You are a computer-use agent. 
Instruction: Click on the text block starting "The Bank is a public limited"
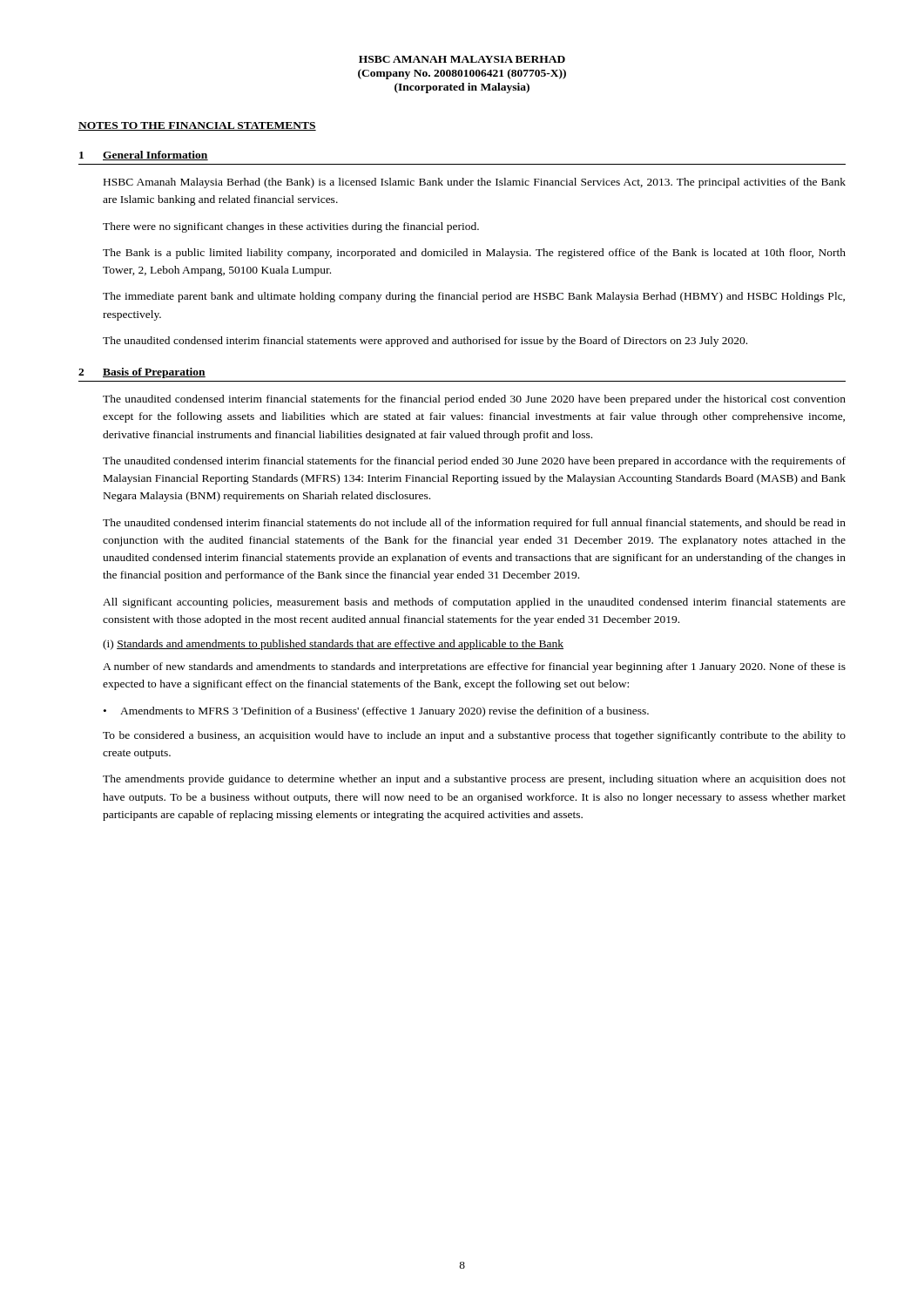coord(474,261)
